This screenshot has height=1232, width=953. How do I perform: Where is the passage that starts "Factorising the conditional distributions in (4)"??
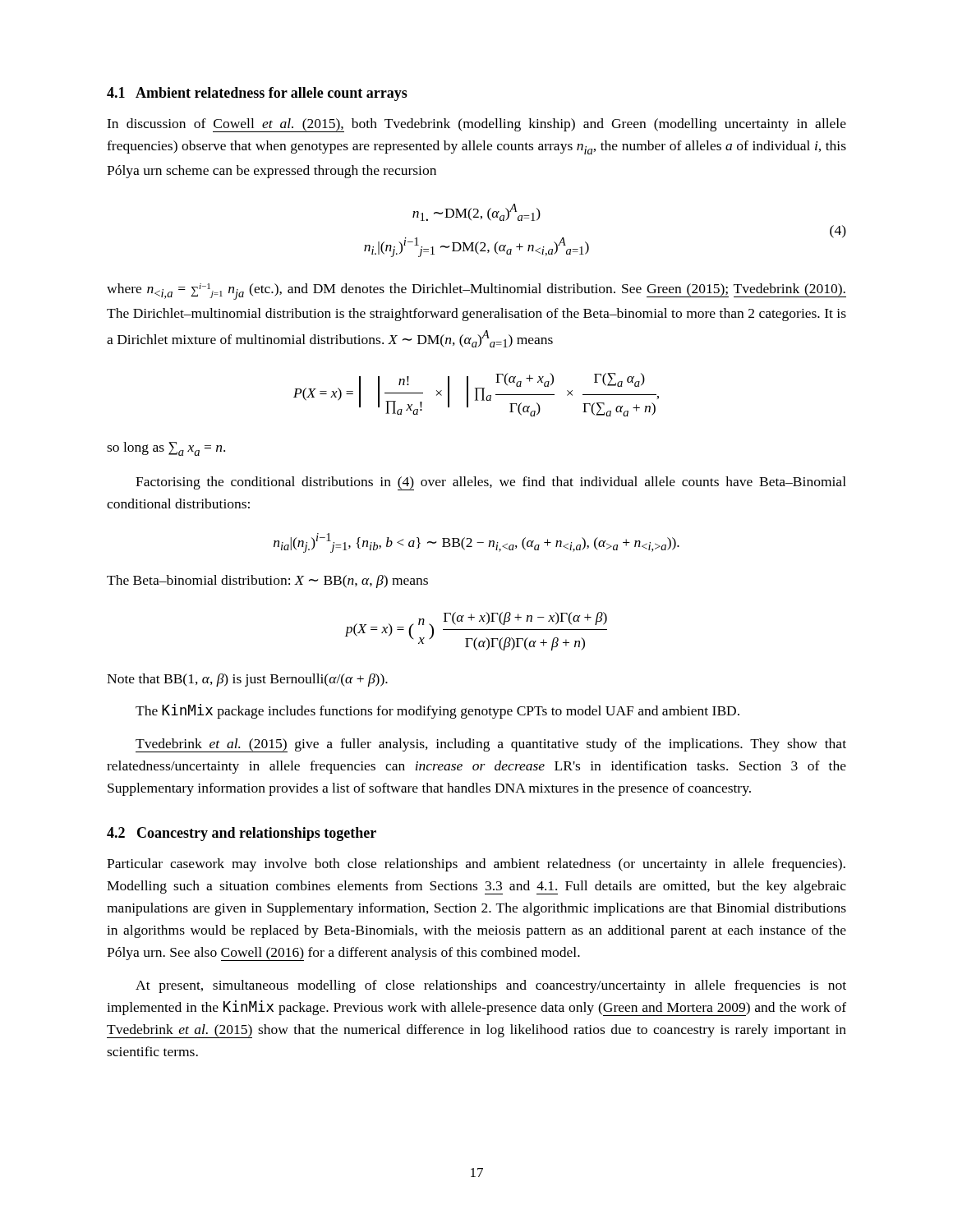(x=476, y=493)
